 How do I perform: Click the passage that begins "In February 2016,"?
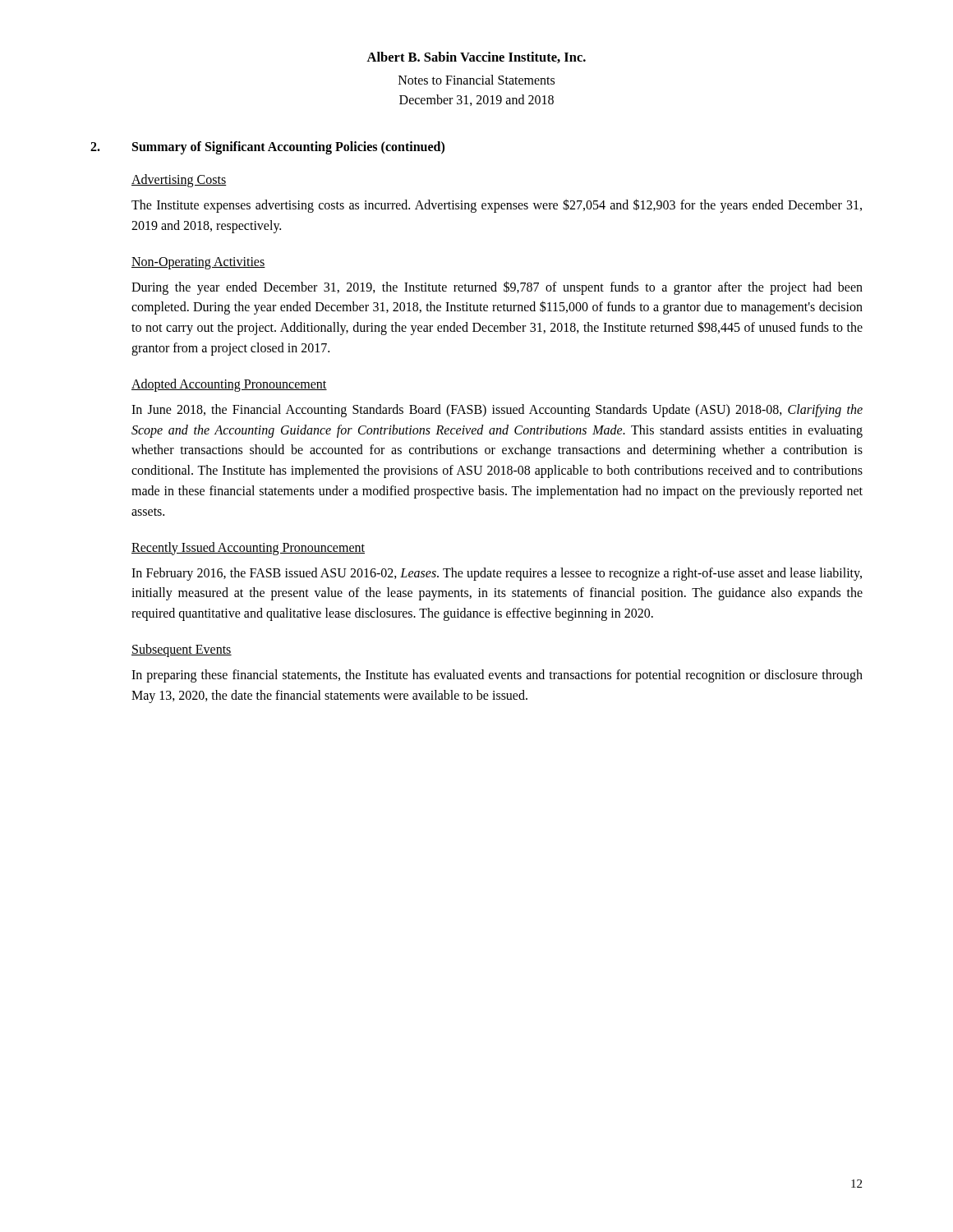(x=497, y=593)
